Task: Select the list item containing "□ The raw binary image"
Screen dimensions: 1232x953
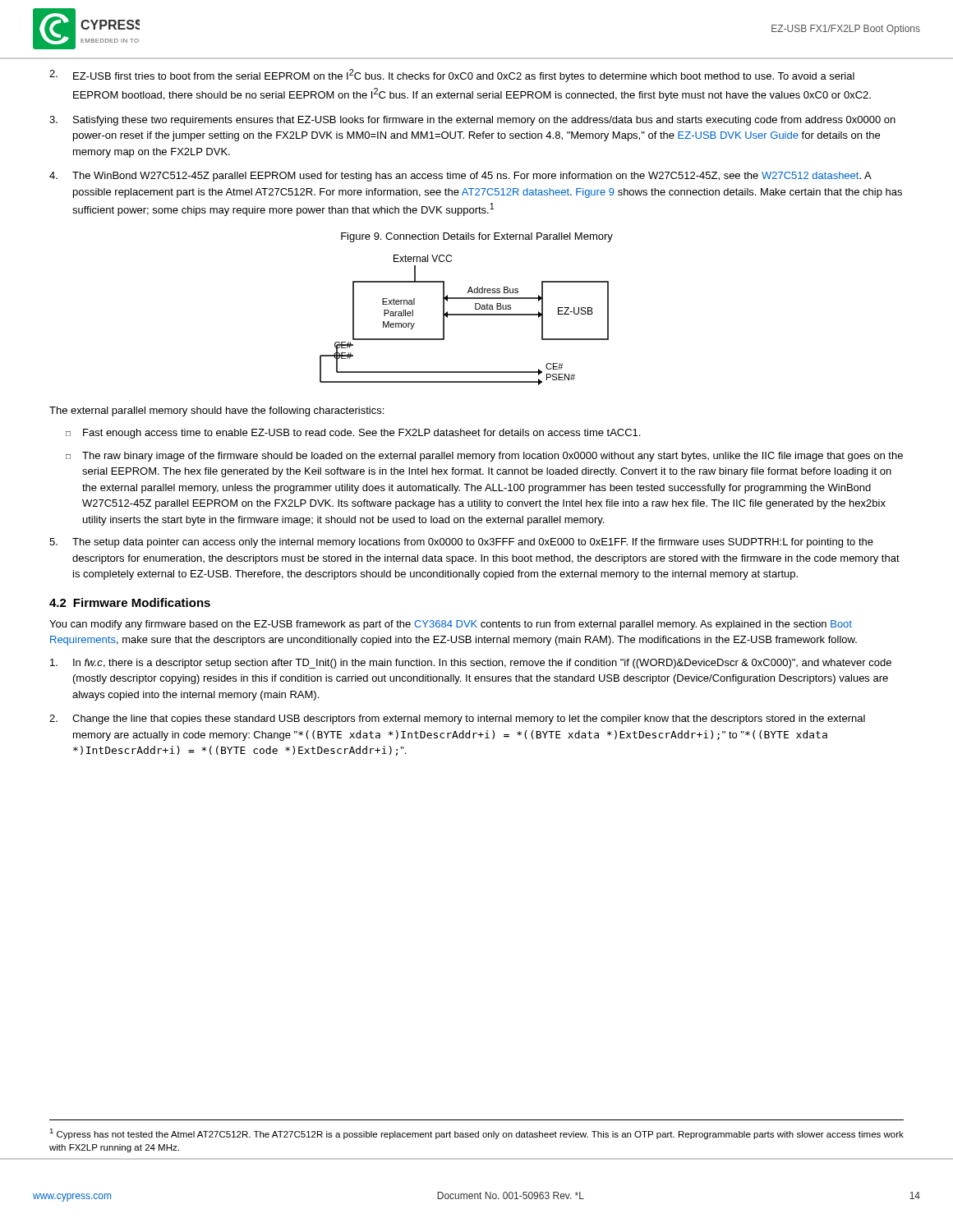Action: click(x=485, y=488)
